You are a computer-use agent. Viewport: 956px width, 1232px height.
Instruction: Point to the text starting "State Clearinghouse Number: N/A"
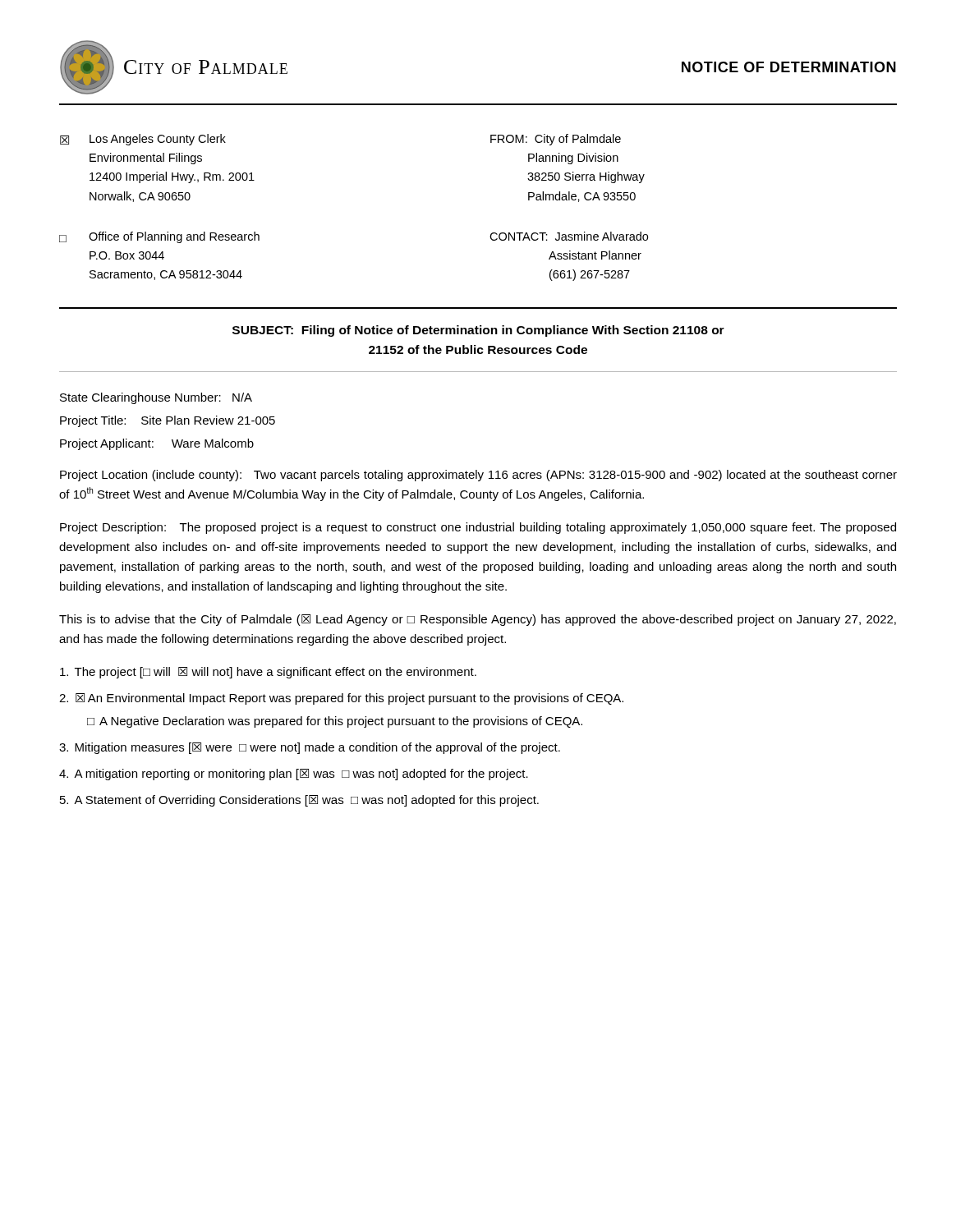pyautogui.click(x=156, y=397)
